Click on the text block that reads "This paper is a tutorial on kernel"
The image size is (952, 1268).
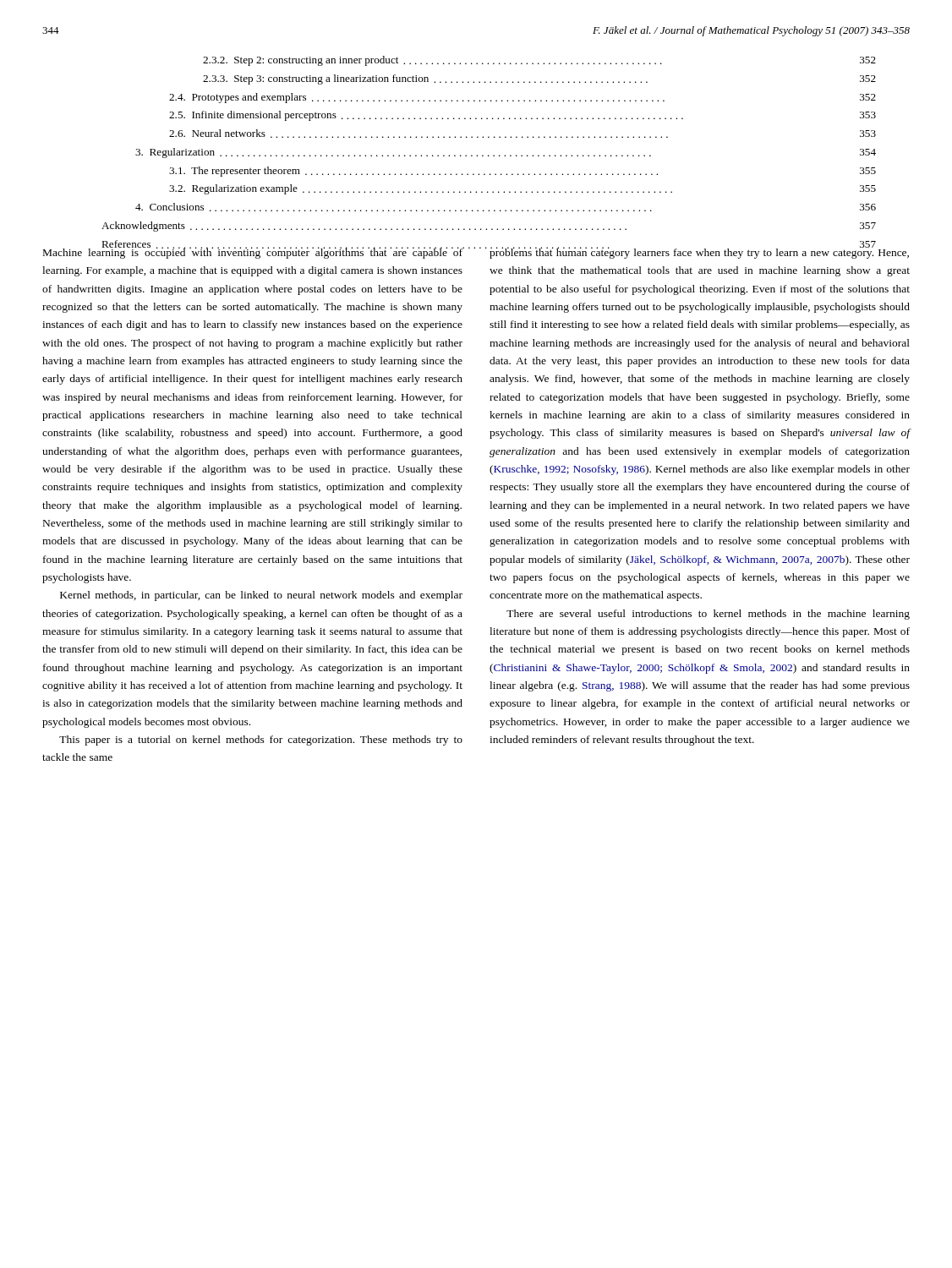(x=252, y=748)
